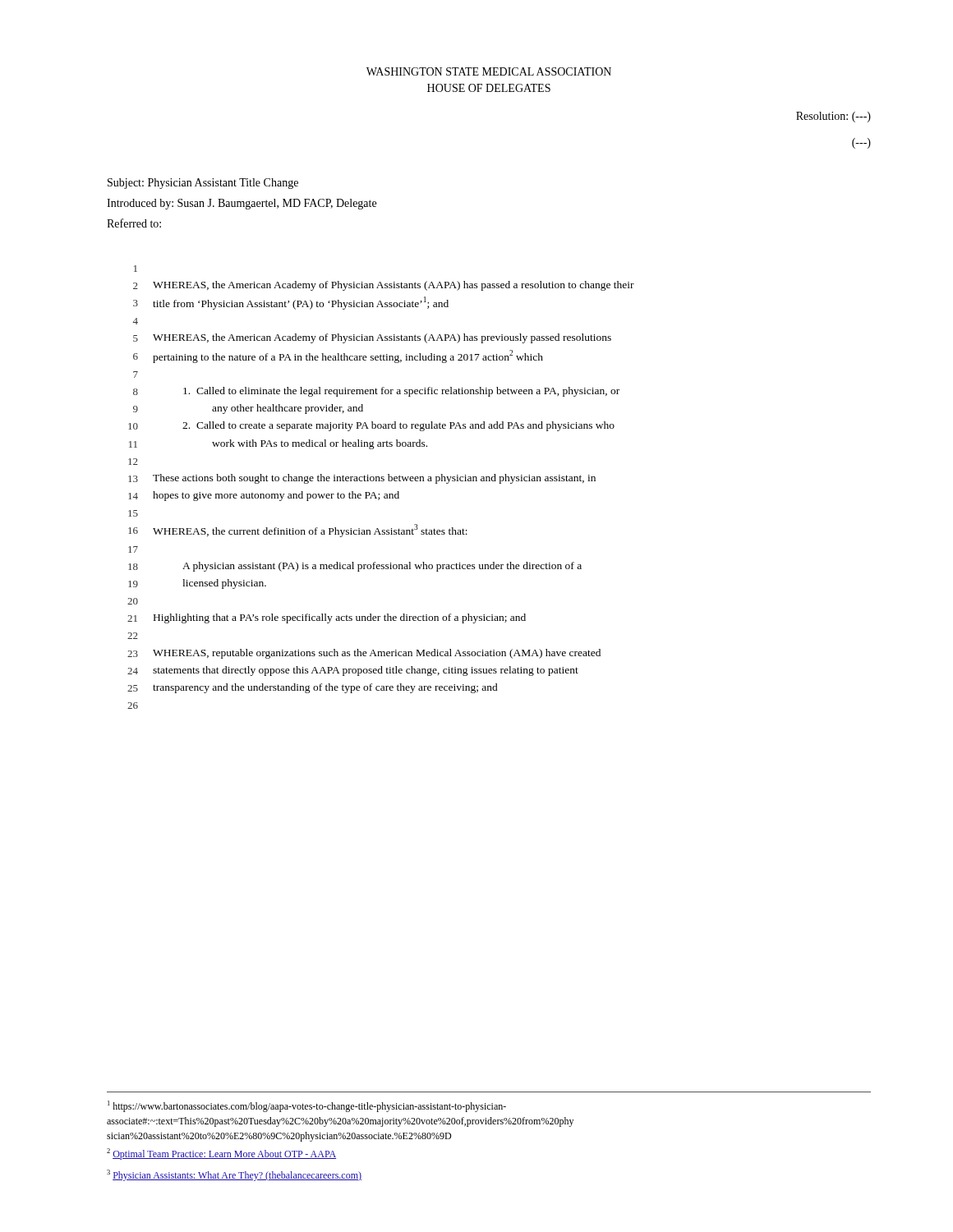The image size is (953, 1232).
Task: Find the text block that says "title from ‘Physician Assistant’ (PA) to"
Action: click(301, 302)
